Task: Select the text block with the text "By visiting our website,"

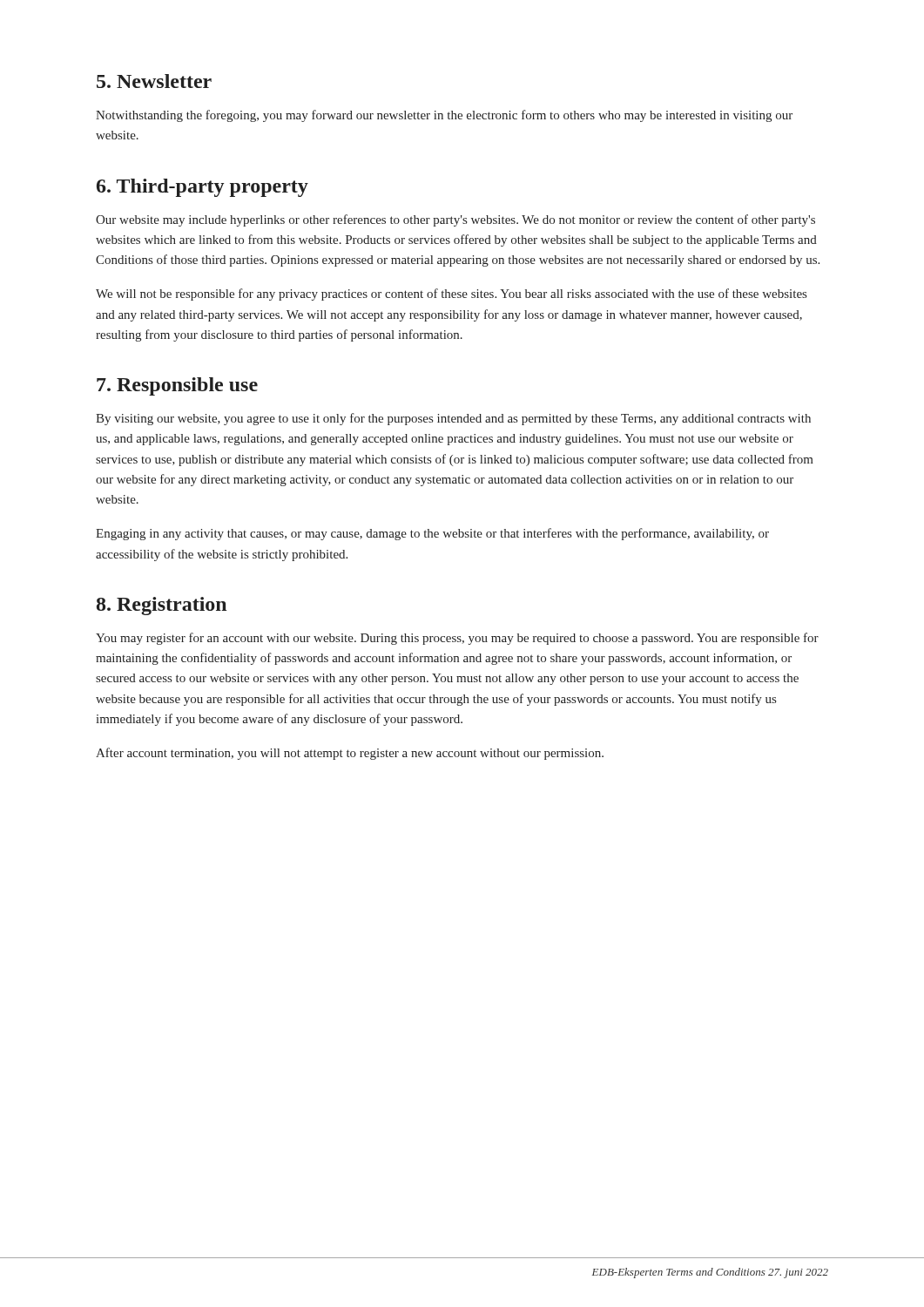Action: click(462, 459)
